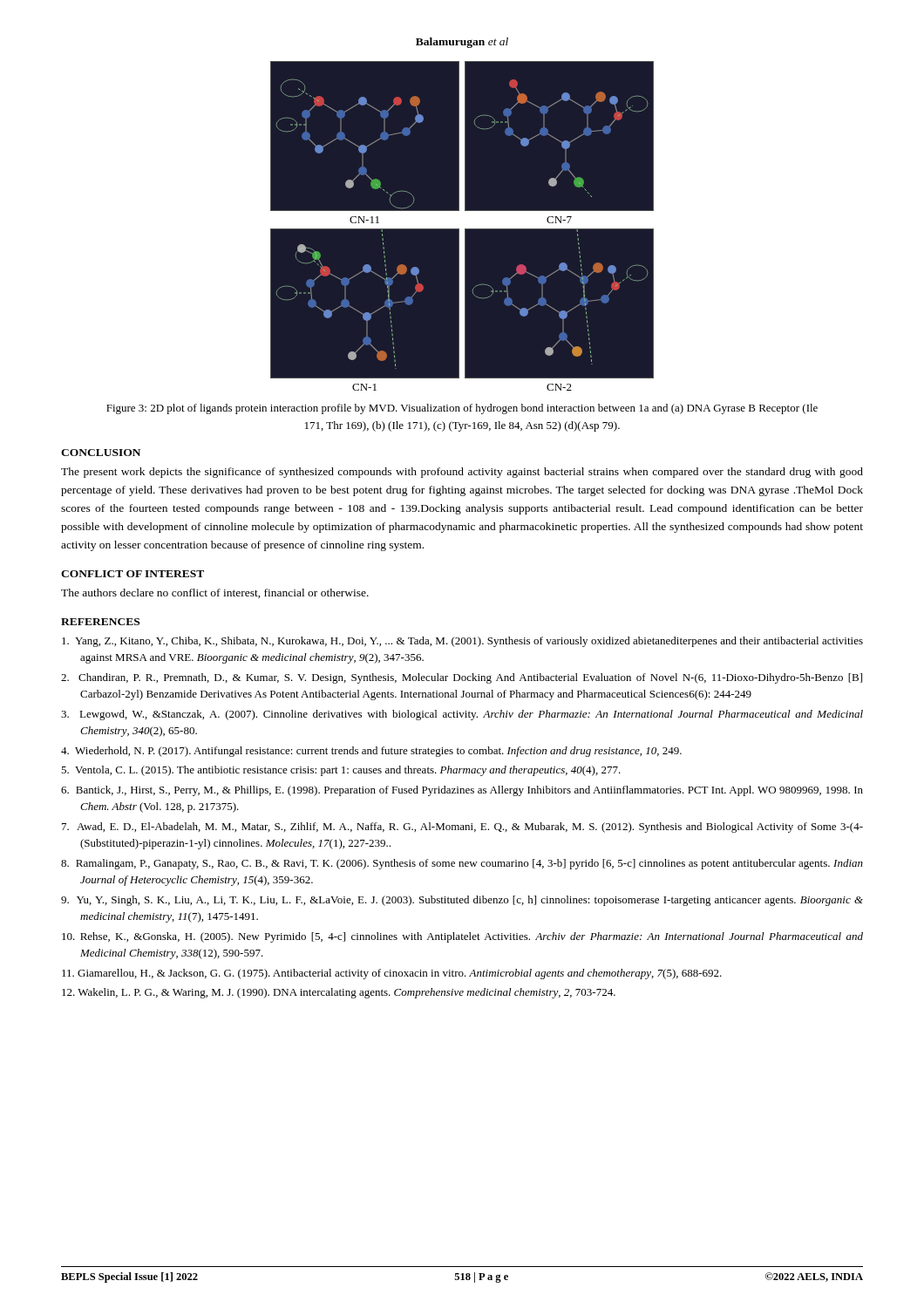Find the caption on this page that starts "Figure 3: 2D plot of ligands protein interaction"
Image resolution: width=924 pixels, height=1308 pixels.
[x=462, y=416]
